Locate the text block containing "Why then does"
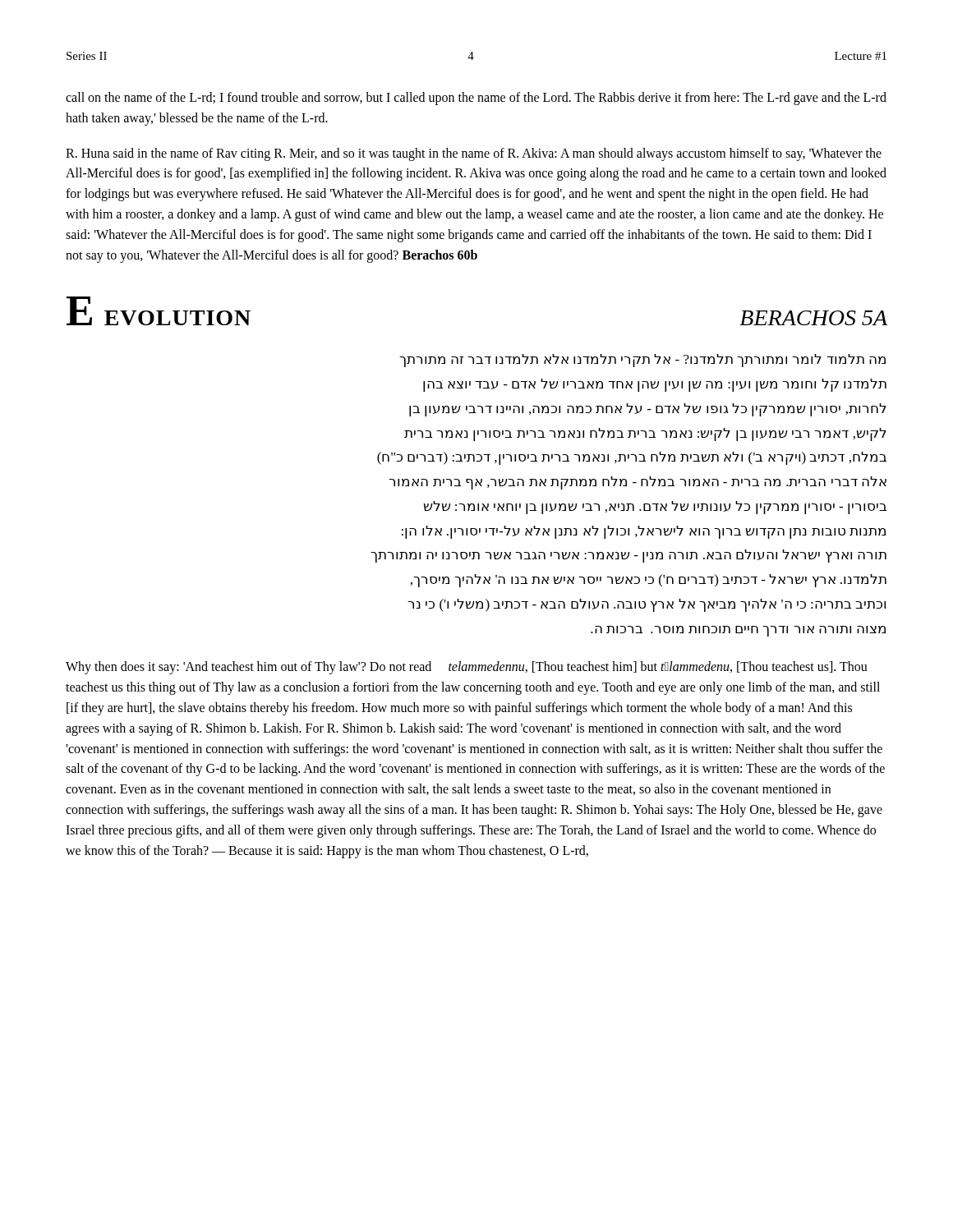Screen dimensions: 1232x953 (x=475, y=758)
